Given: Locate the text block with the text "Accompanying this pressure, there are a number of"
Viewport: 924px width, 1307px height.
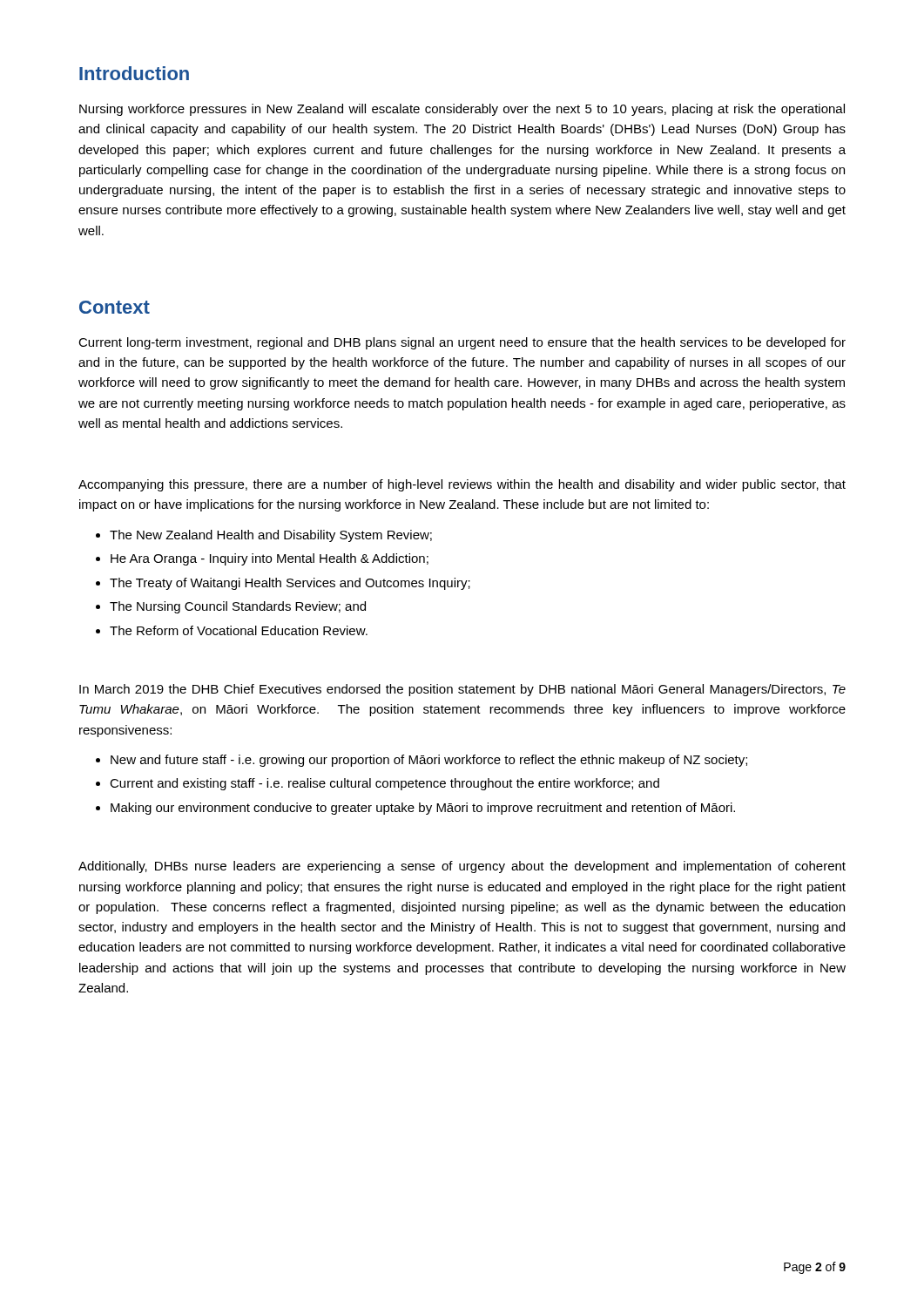Looking at the screenshot, I should [x=462, y=494].
